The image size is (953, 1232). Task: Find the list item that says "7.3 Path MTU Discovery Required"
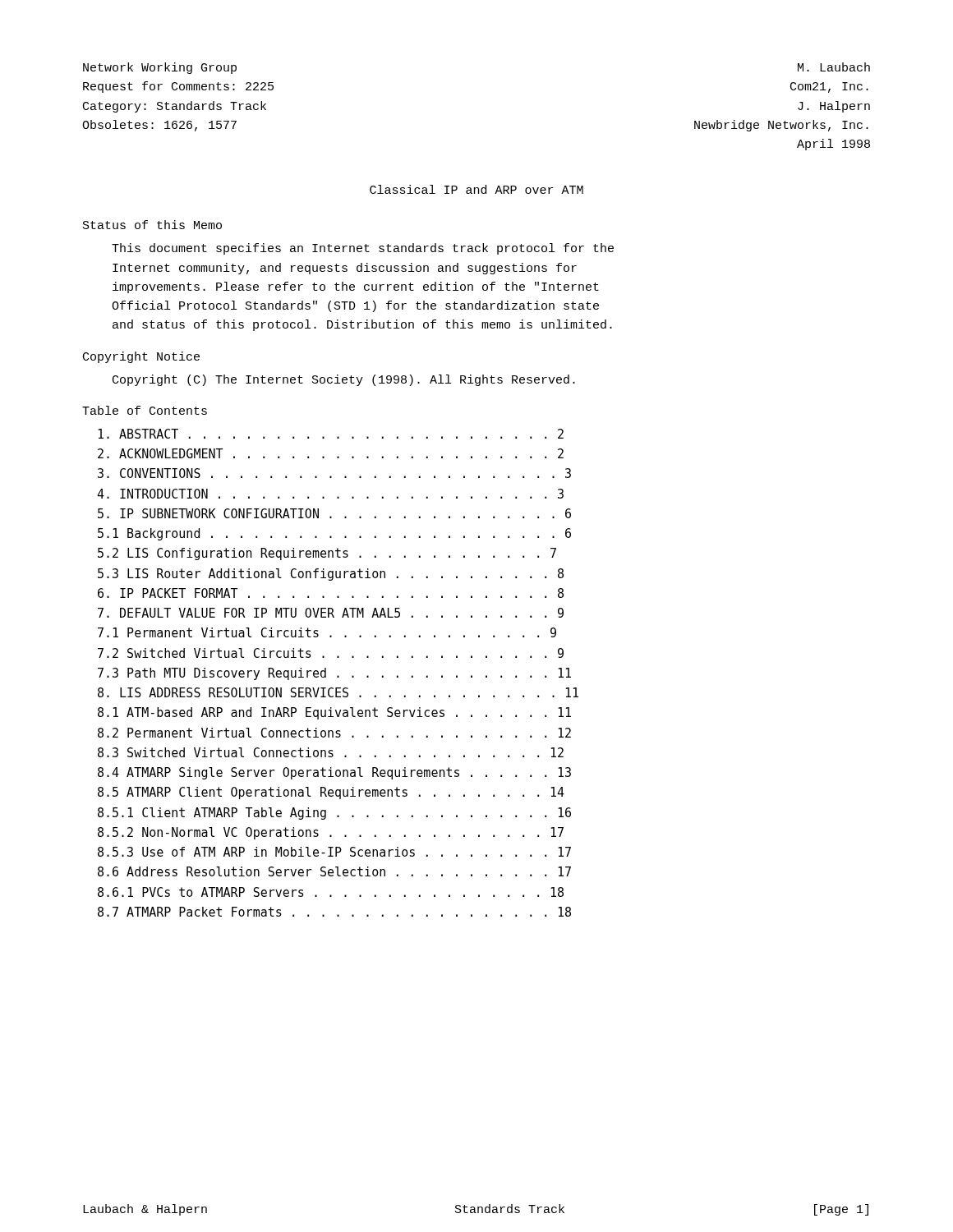334,673
